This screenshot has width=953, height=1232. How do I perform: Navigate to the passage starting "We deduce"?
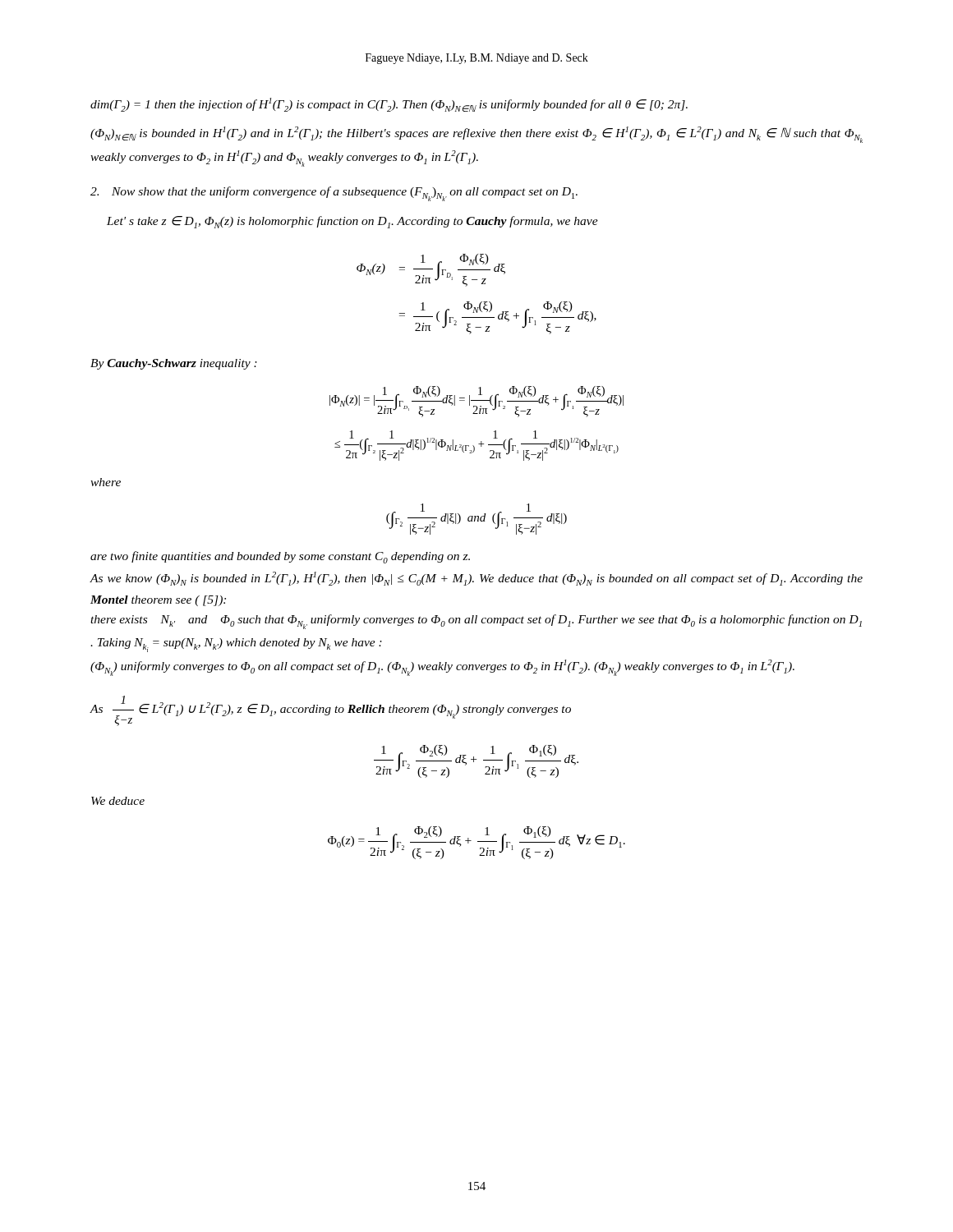click(x=118, y=800)
